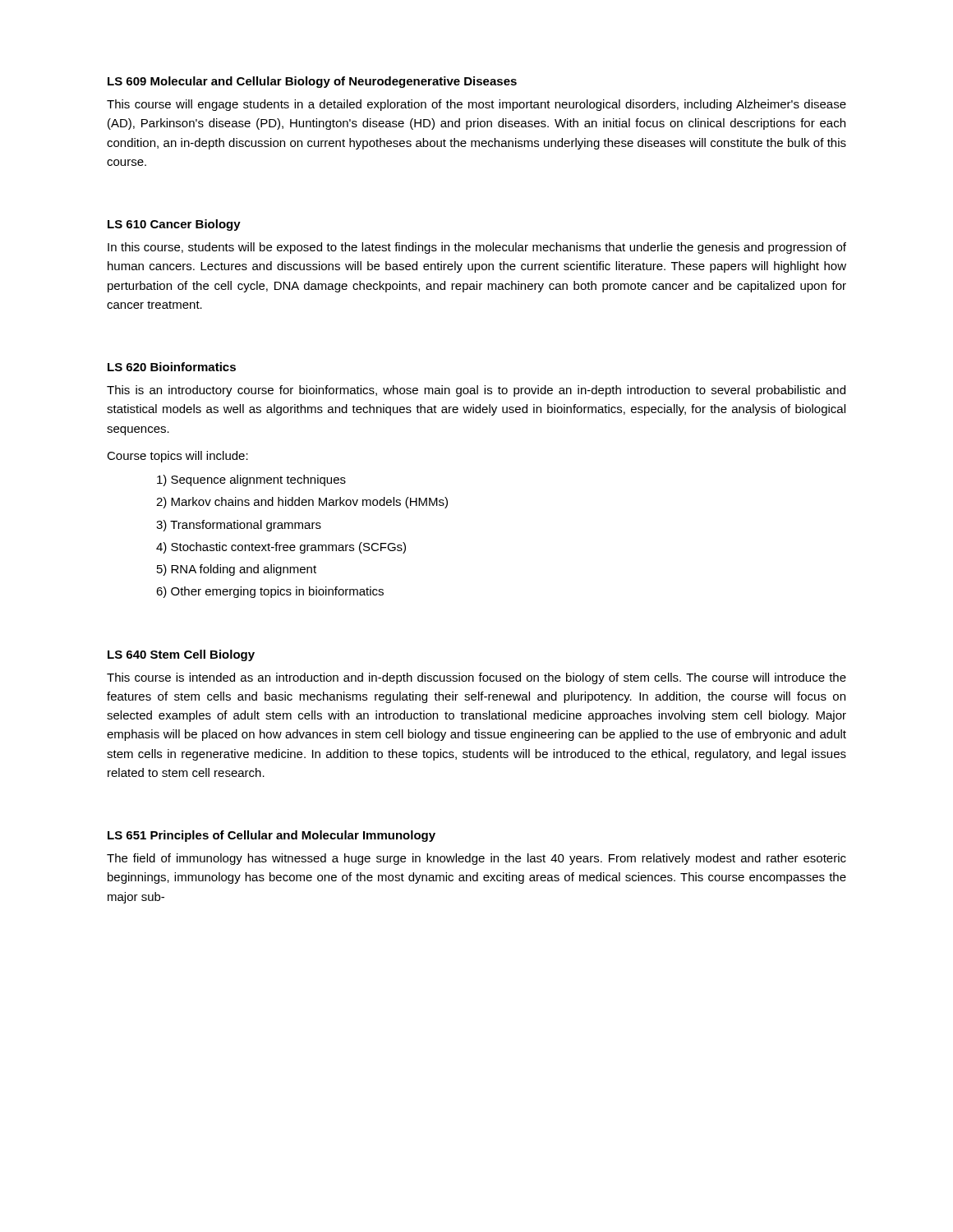This screenshot has height=1232, width=953.
Task: Where does it say "4) Stochastic context-free grammars (SCFGs)"?
Action: pyautogui.click(x=281, y=546)
